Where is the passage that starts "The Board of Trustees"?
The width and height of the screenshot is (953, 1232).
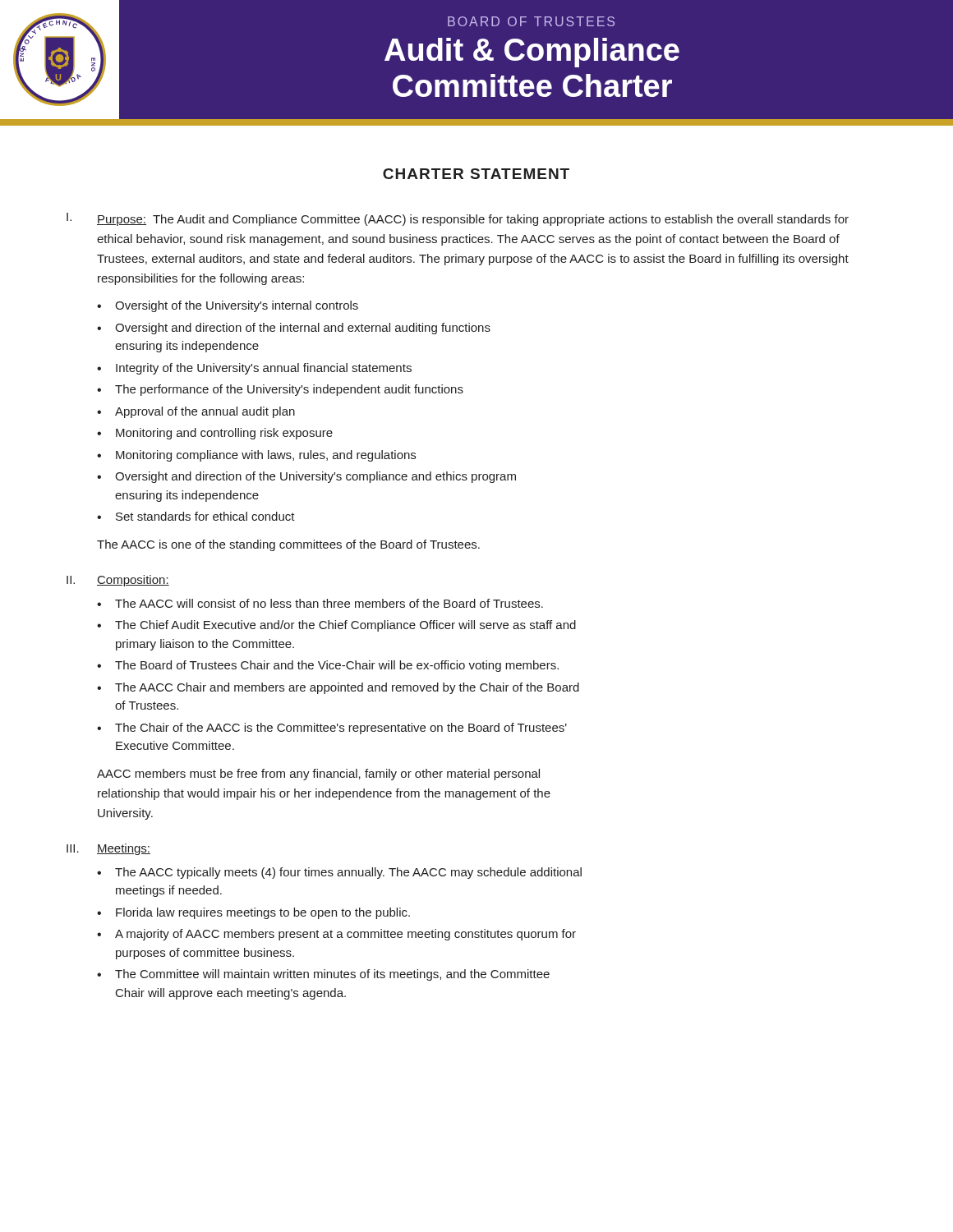[x=337, y=665]
